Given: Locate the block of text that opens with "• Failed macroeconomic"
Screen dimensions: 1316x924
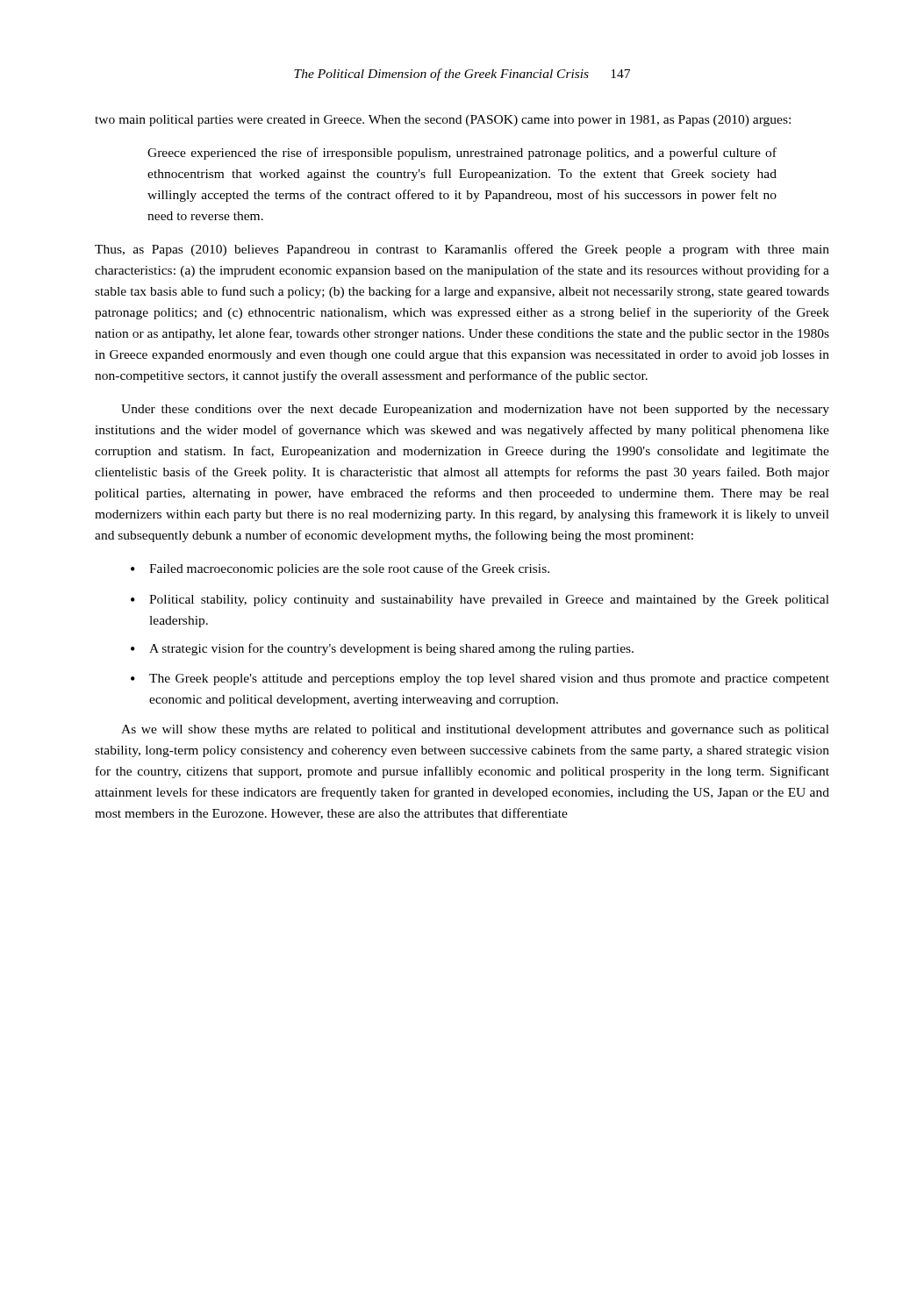Looking at the screenshot, I should (x=480, y=570).
